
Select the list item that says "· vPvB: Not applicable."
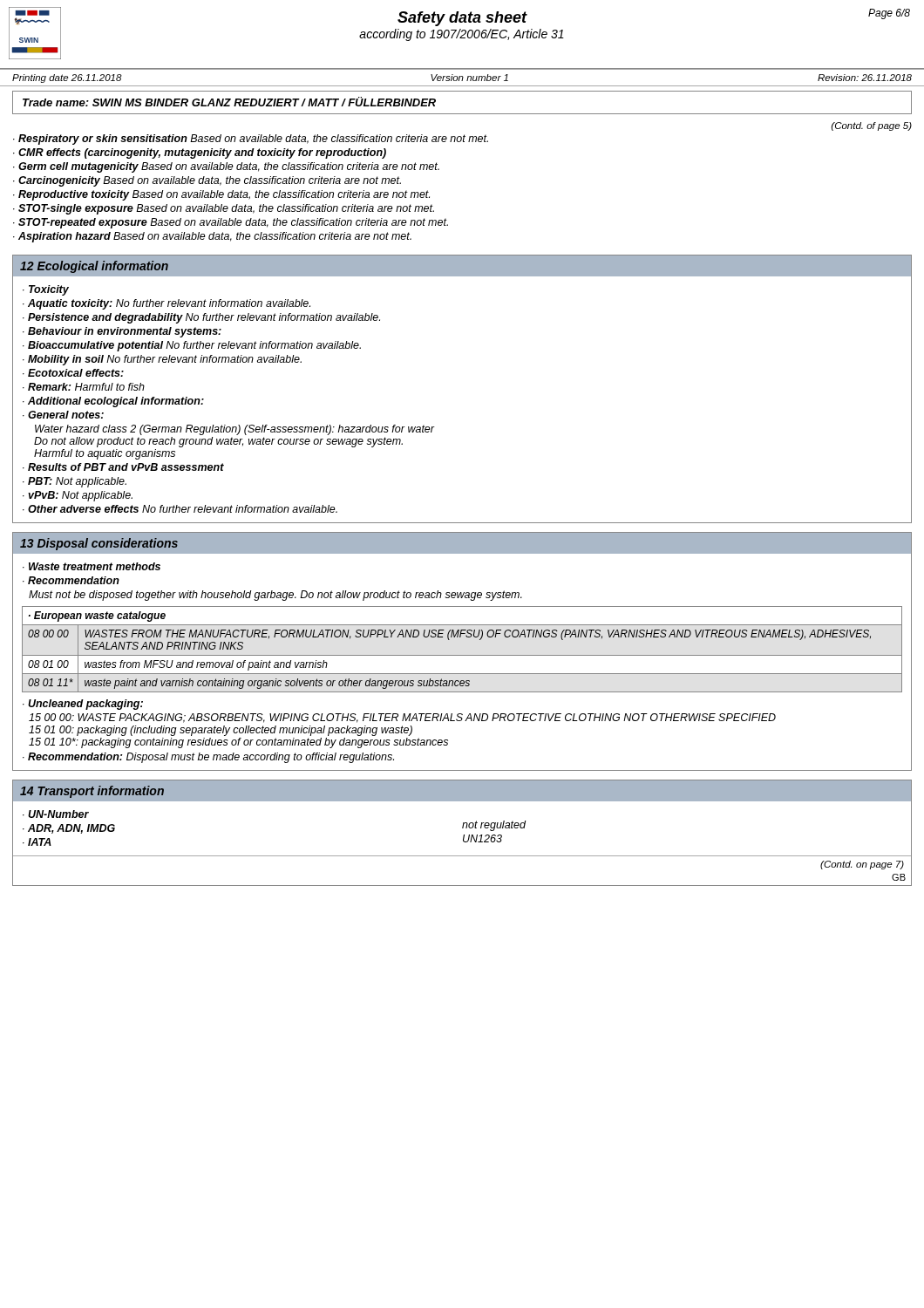click(x=78, y=495)
